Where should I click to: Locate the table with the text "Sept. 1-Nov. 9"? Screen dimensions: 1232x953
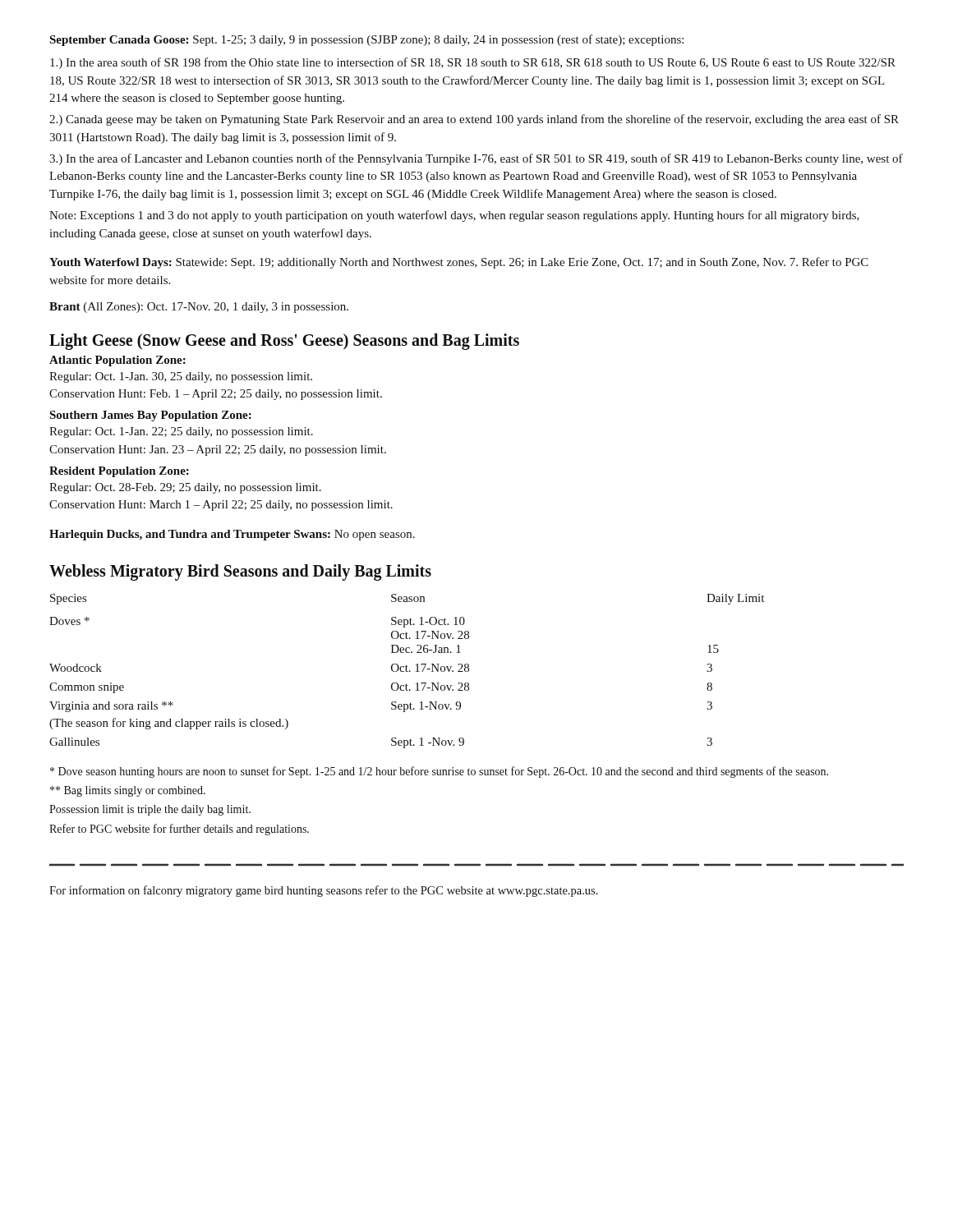pos(476,670)
